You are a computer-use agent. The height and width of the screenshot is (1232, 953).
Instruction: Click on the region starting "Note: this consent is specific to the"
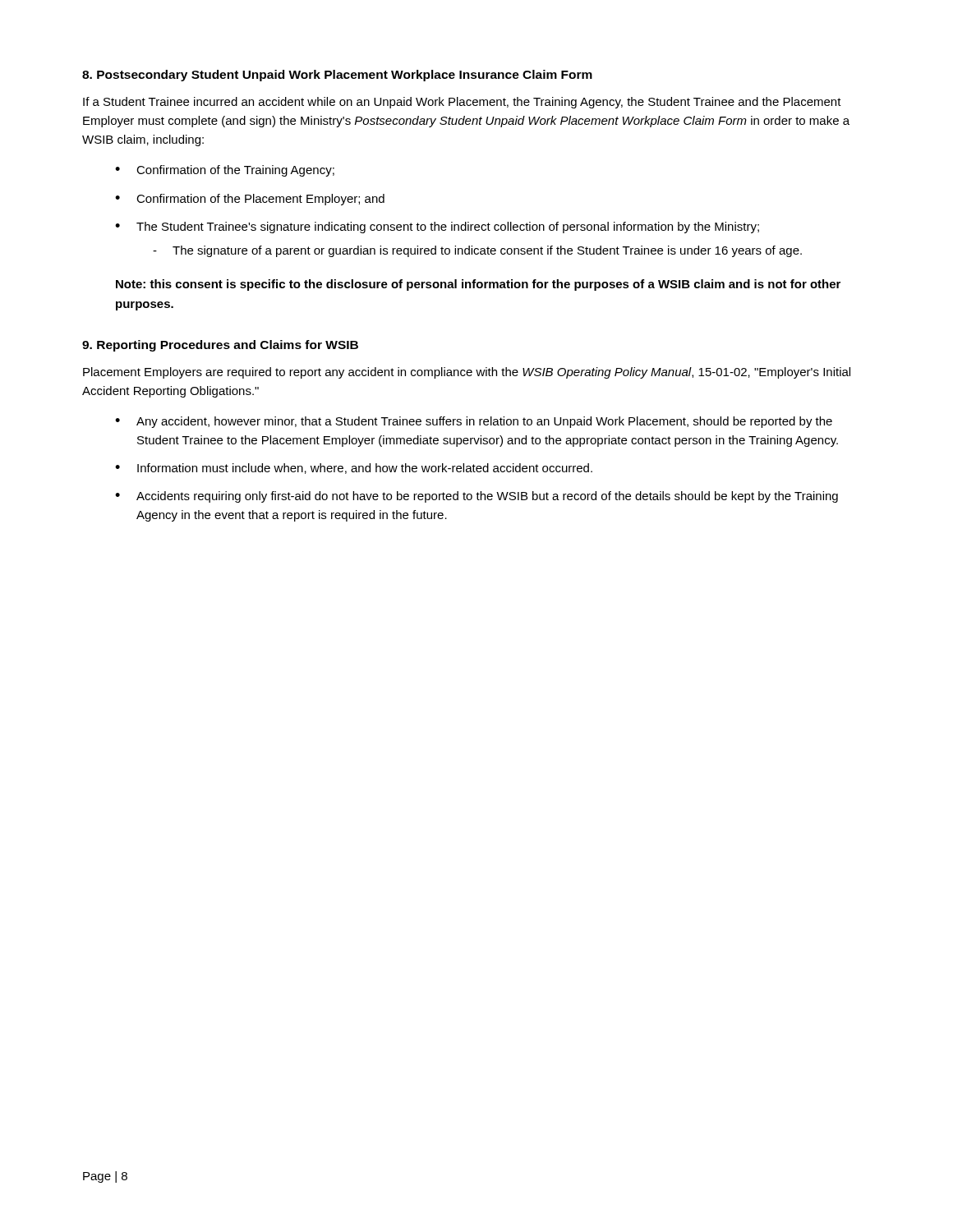[x=478, y=294]
